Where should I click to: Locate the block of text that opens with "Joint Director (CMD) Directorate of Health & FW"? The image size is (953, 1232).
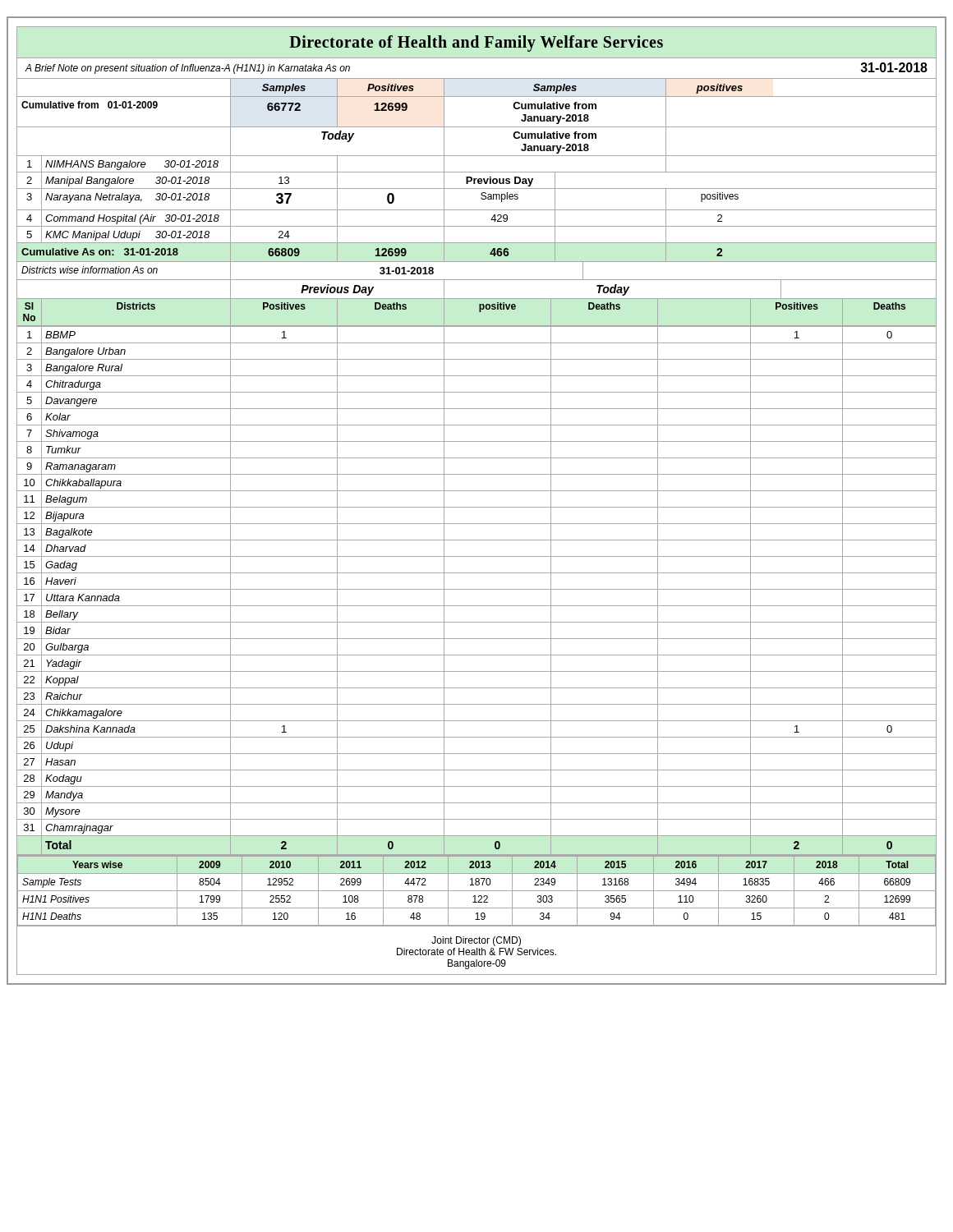tap(476, 952)
